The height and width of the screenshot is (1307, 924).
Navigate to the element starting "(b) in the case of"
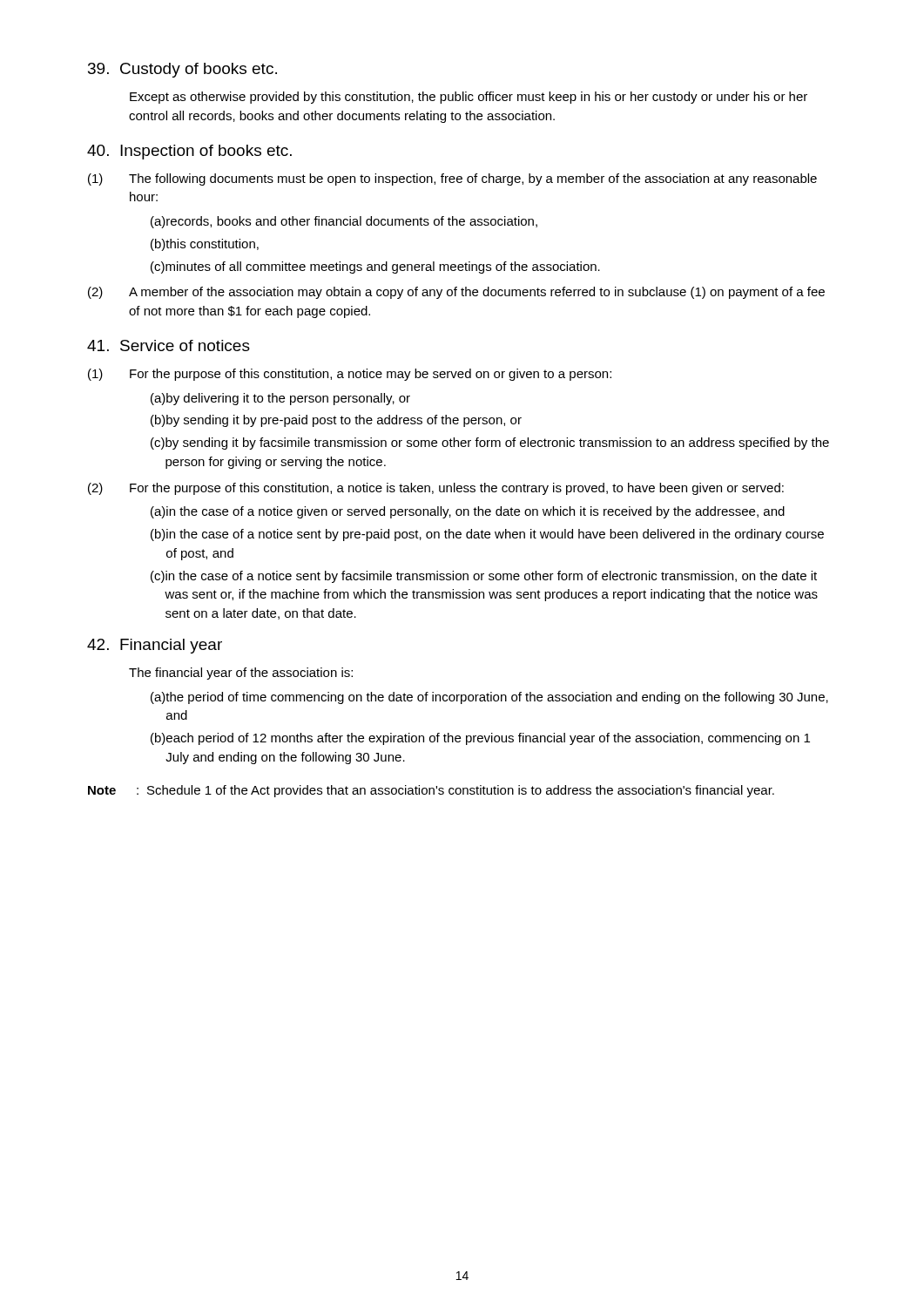pos(483,543)
